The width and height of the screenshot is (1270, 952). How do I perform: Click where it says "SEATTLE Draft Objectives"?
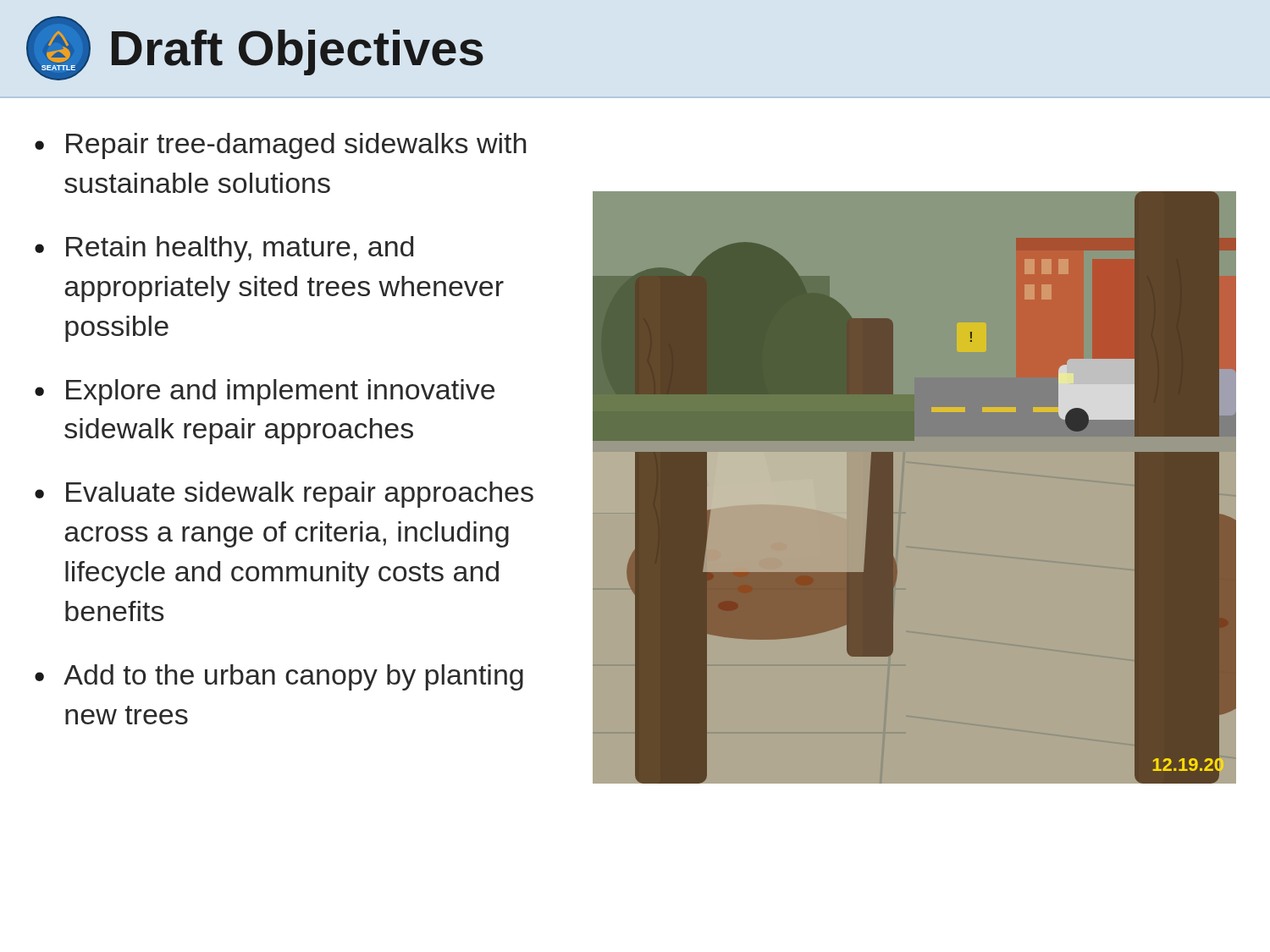click(x=255, y=48)
